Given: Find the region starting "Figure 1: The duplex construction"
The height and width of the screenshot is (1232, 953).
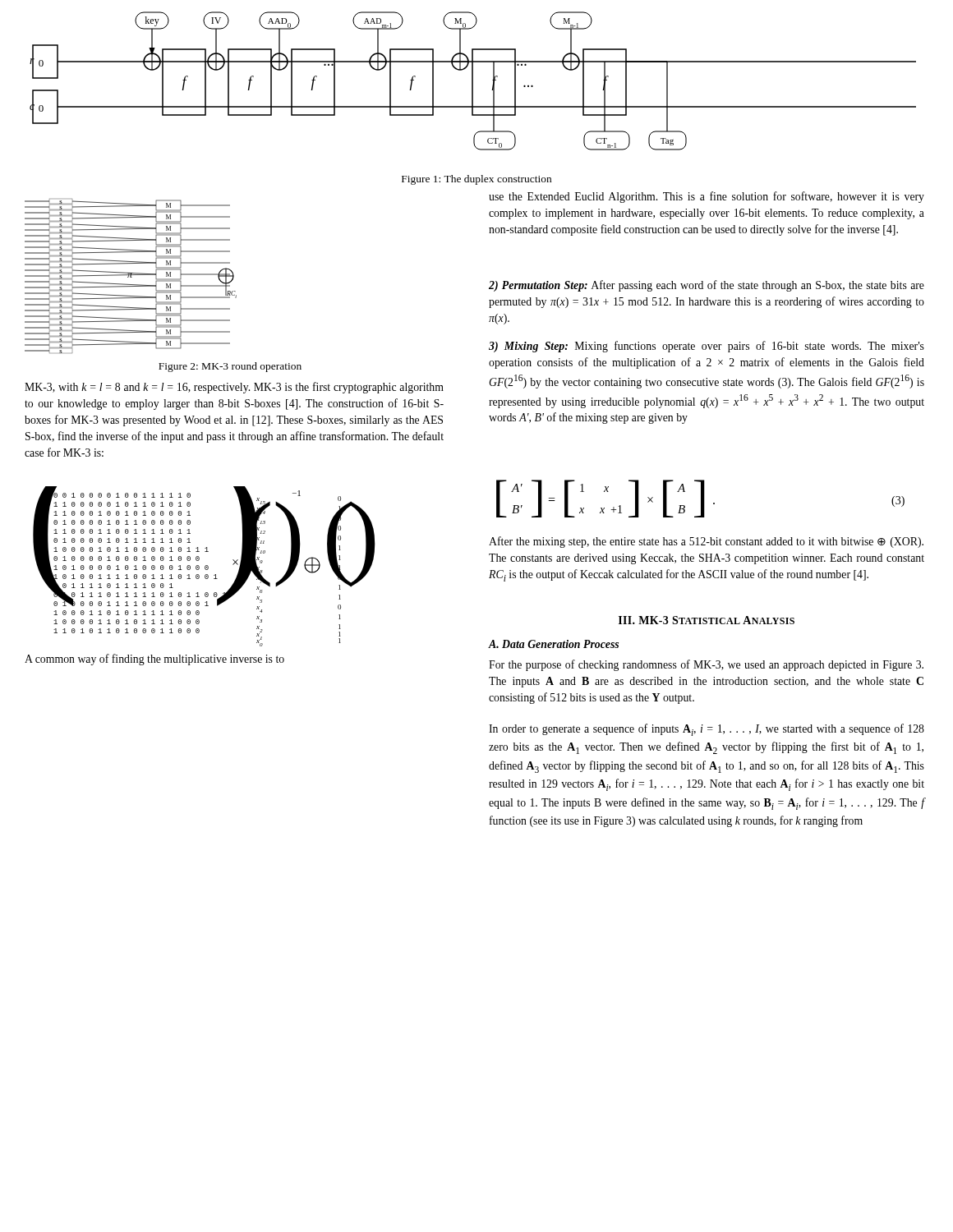Looking at the screenshot, I should tap(476, 179).
